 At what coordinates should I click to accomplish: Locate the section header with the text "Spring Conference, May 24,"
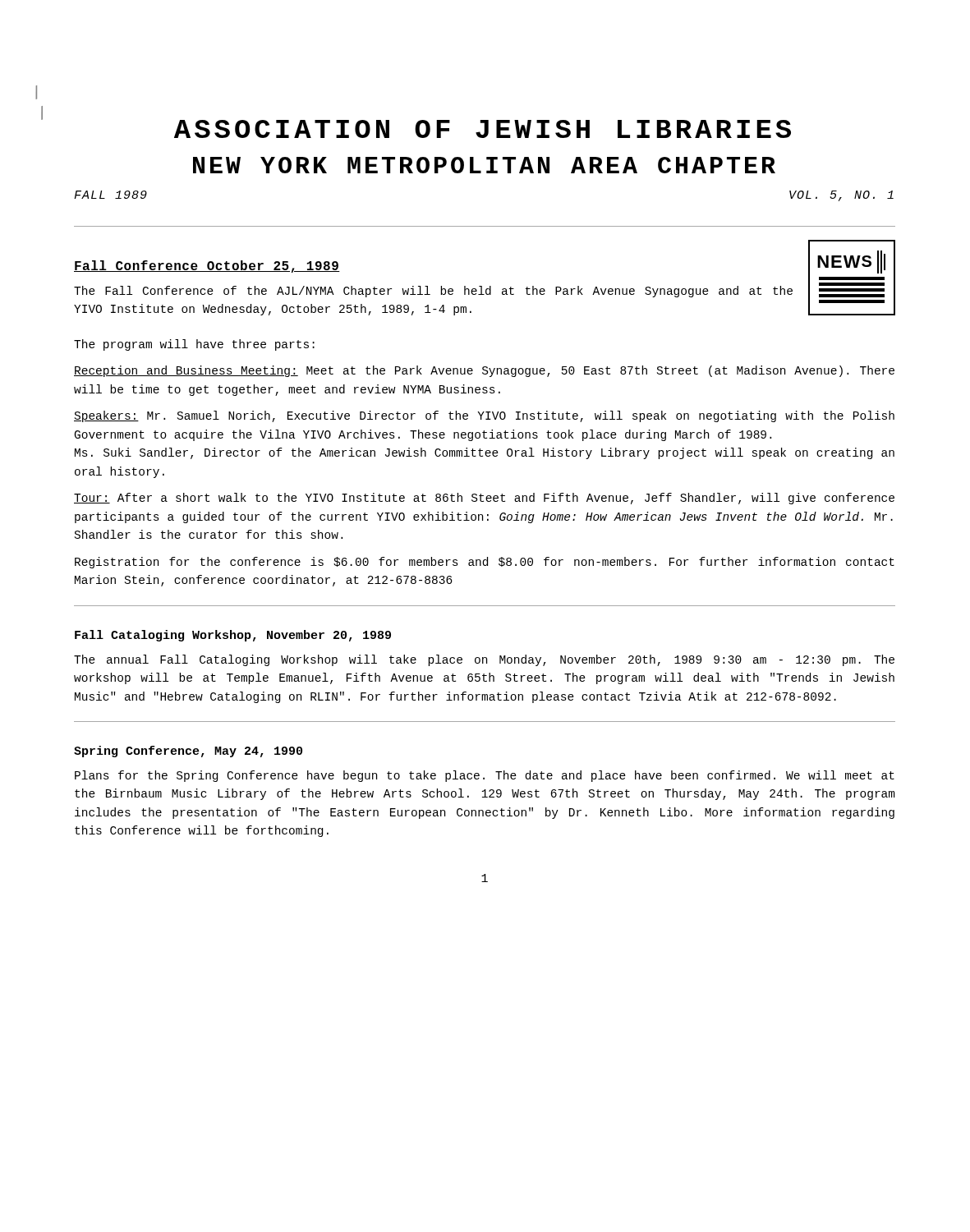(x=189, y=752)
